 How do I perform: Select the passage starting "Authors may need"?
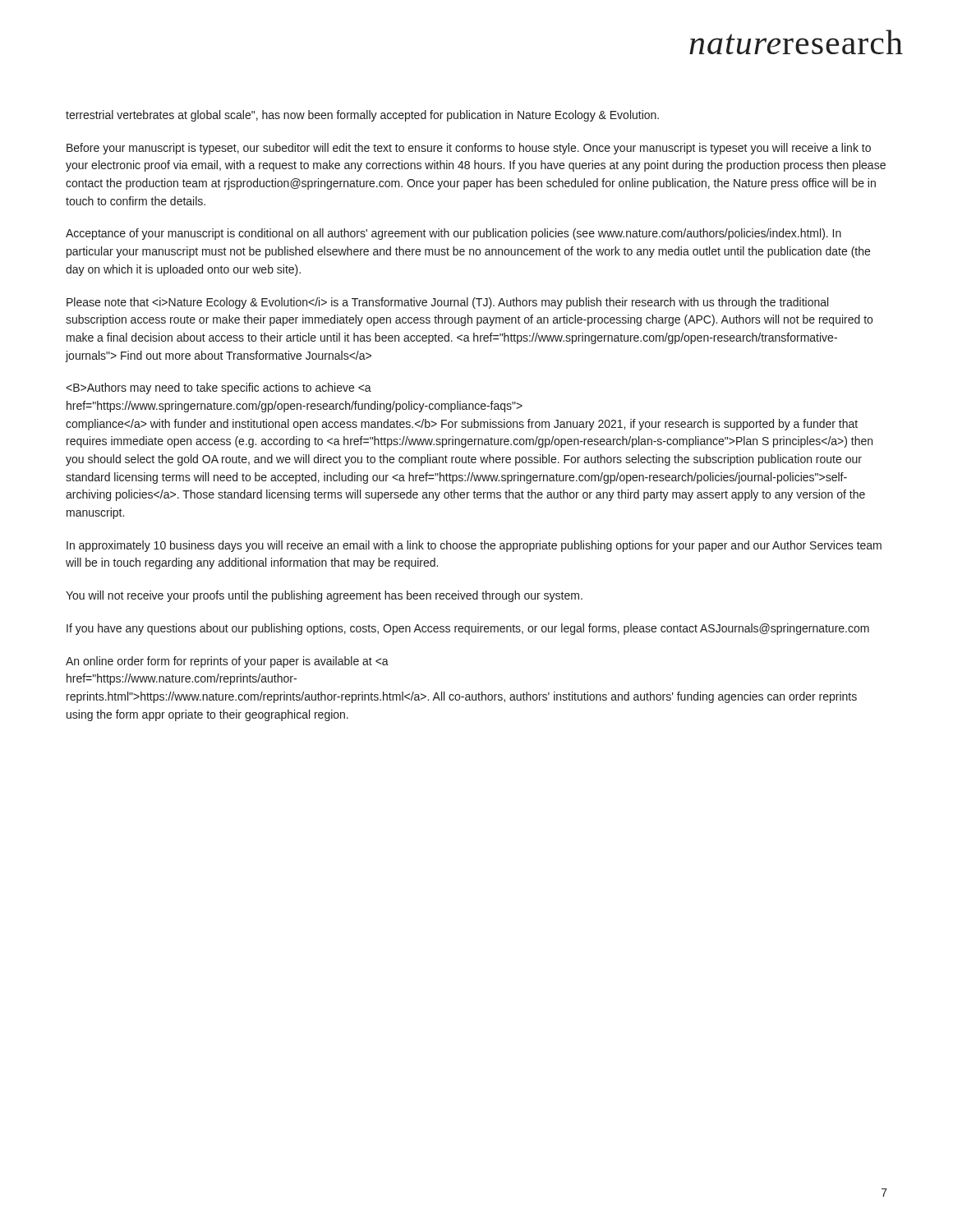click(x=470, y=450)
